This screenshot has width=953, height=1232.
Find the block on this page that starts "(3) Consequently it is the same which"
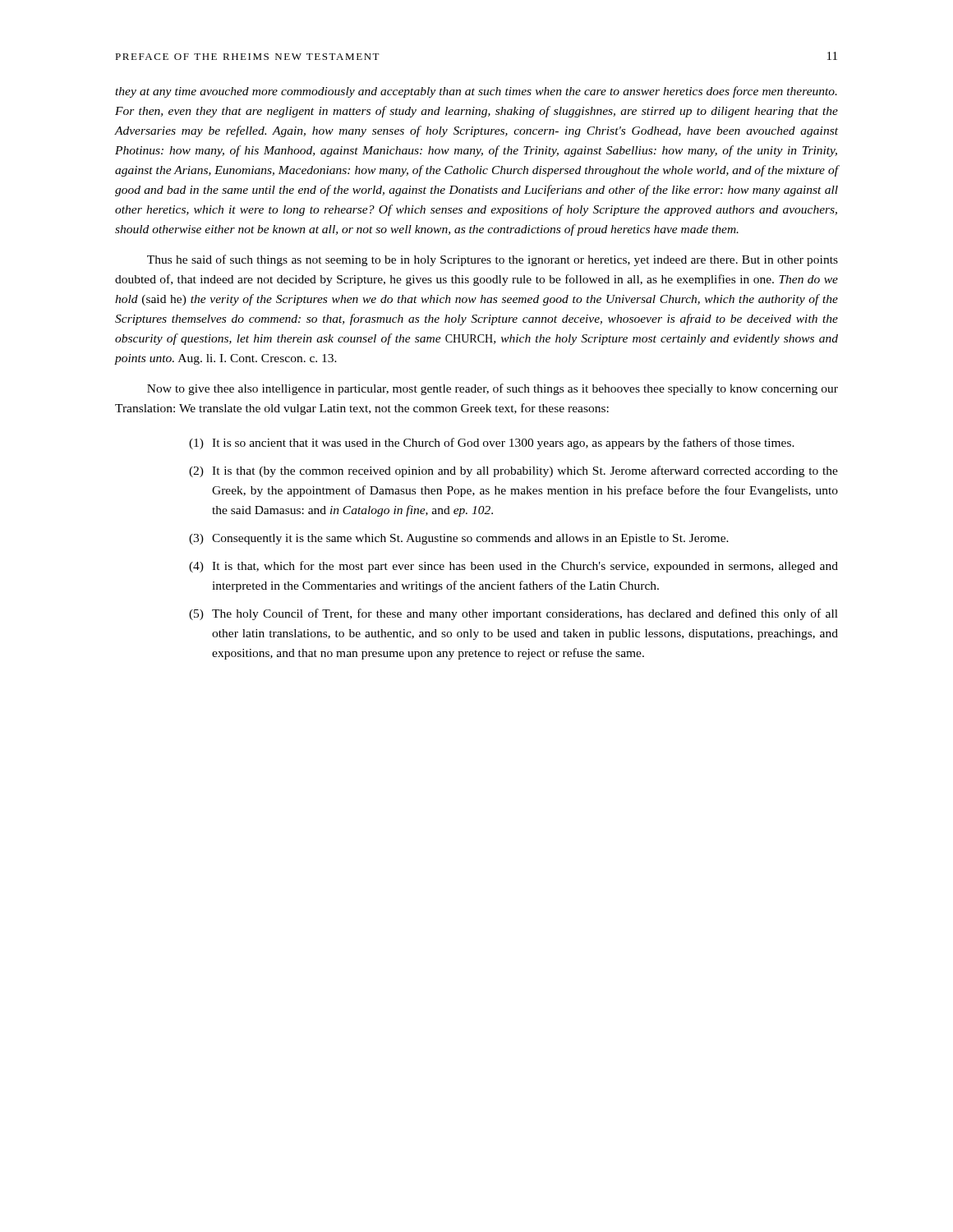pyautogui.click(x=501, y=538)
